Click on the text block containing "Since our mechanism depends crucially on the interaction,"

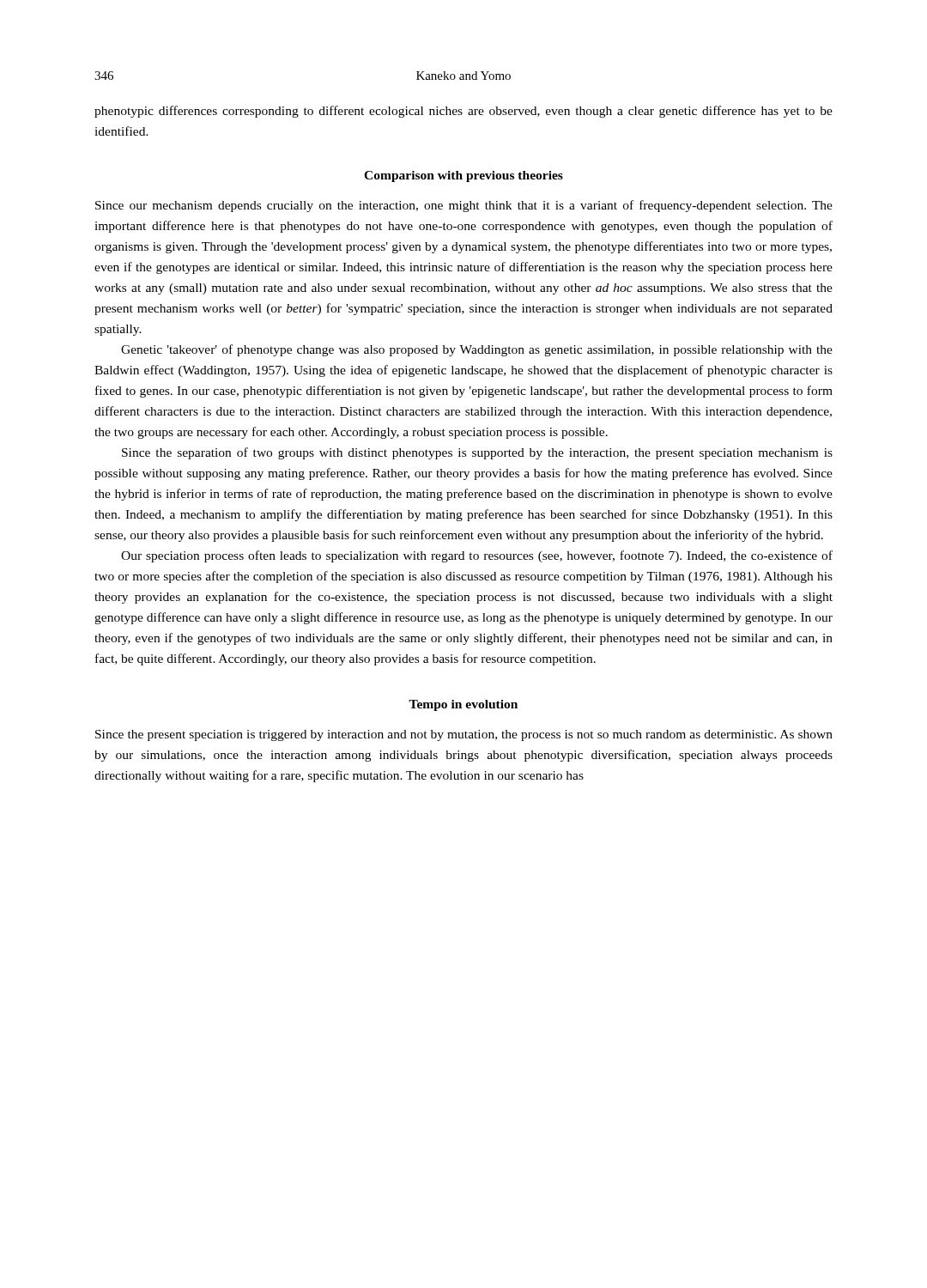coord(464,267)
